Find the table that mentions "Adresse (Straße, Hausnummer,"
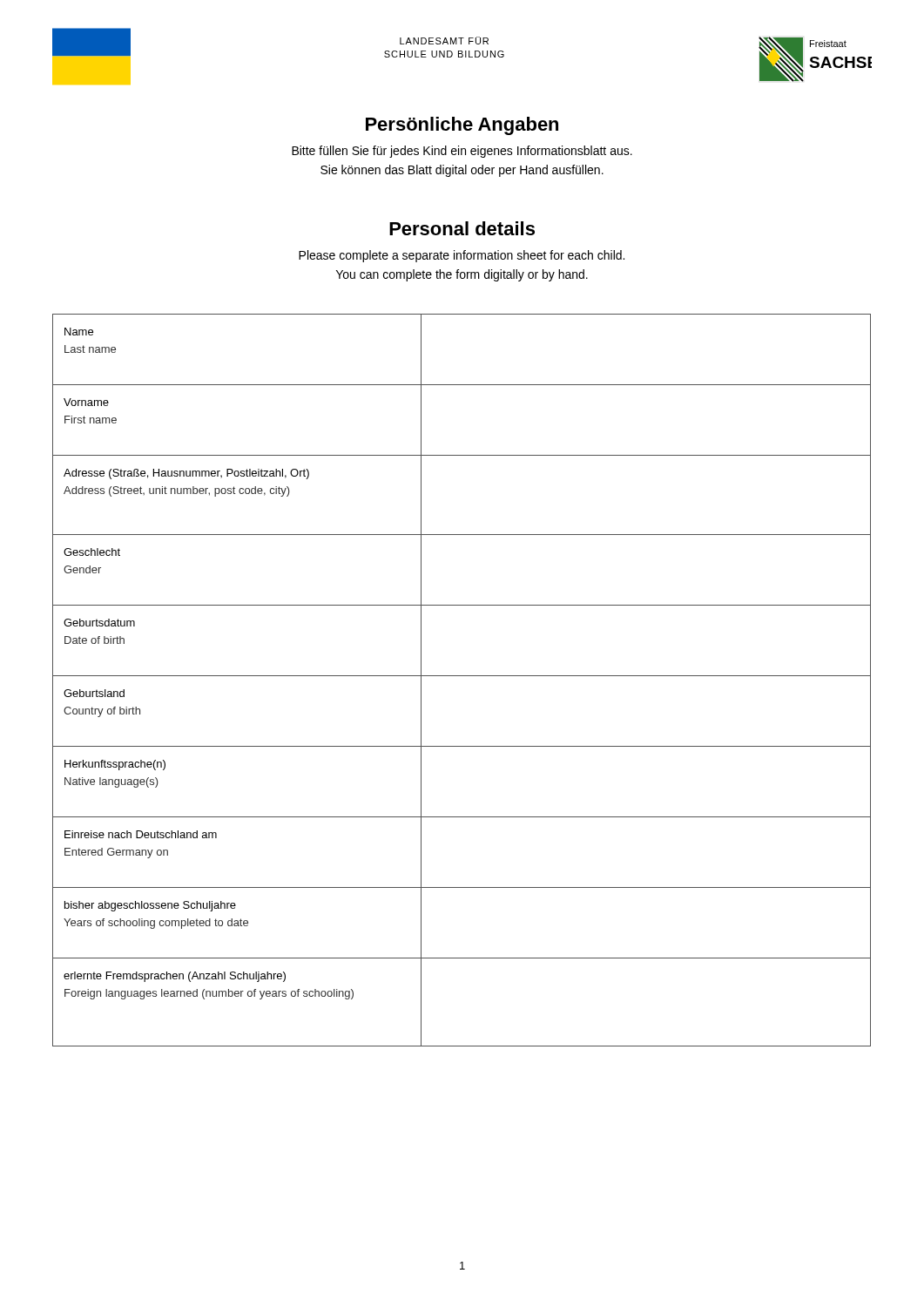Viewport: 924px width, 1307px height. (462, 680)
